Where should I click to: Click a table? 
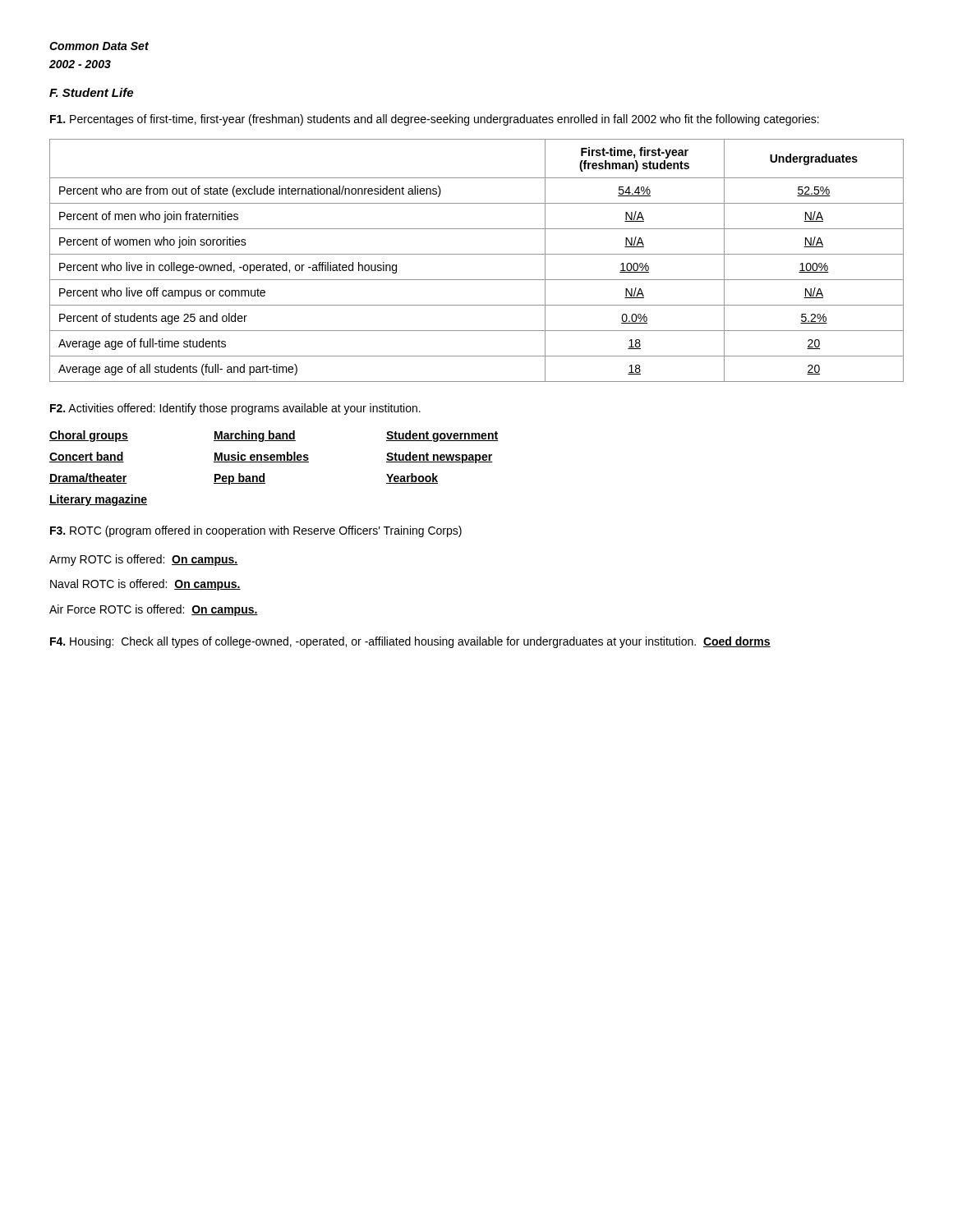[x=476, y=261]
